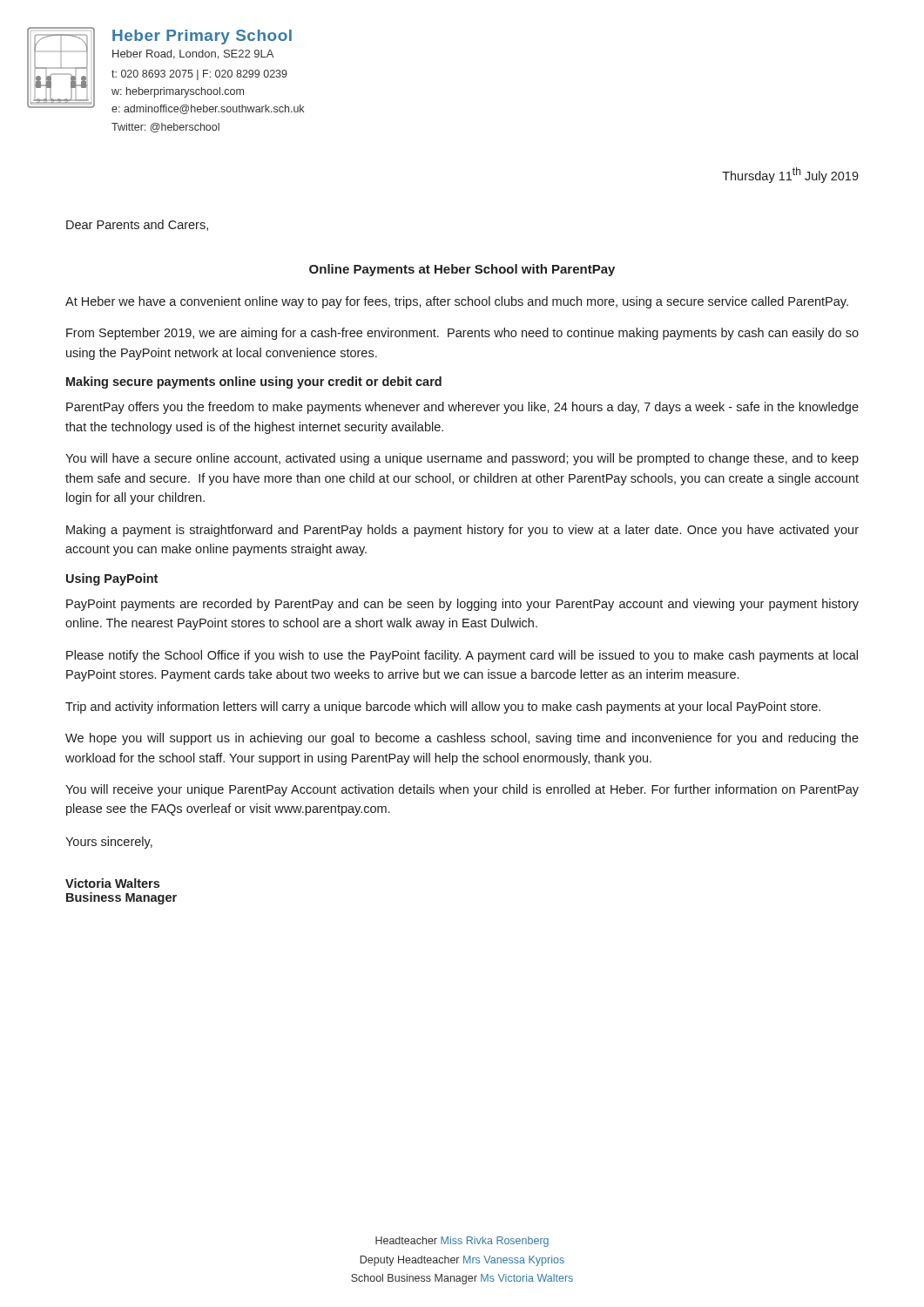Image resolution: width=924 pixels, height=1307 pixels.
Task: Click on the element starting "Yours sincerely,"
Action: [x=109, y=842]
